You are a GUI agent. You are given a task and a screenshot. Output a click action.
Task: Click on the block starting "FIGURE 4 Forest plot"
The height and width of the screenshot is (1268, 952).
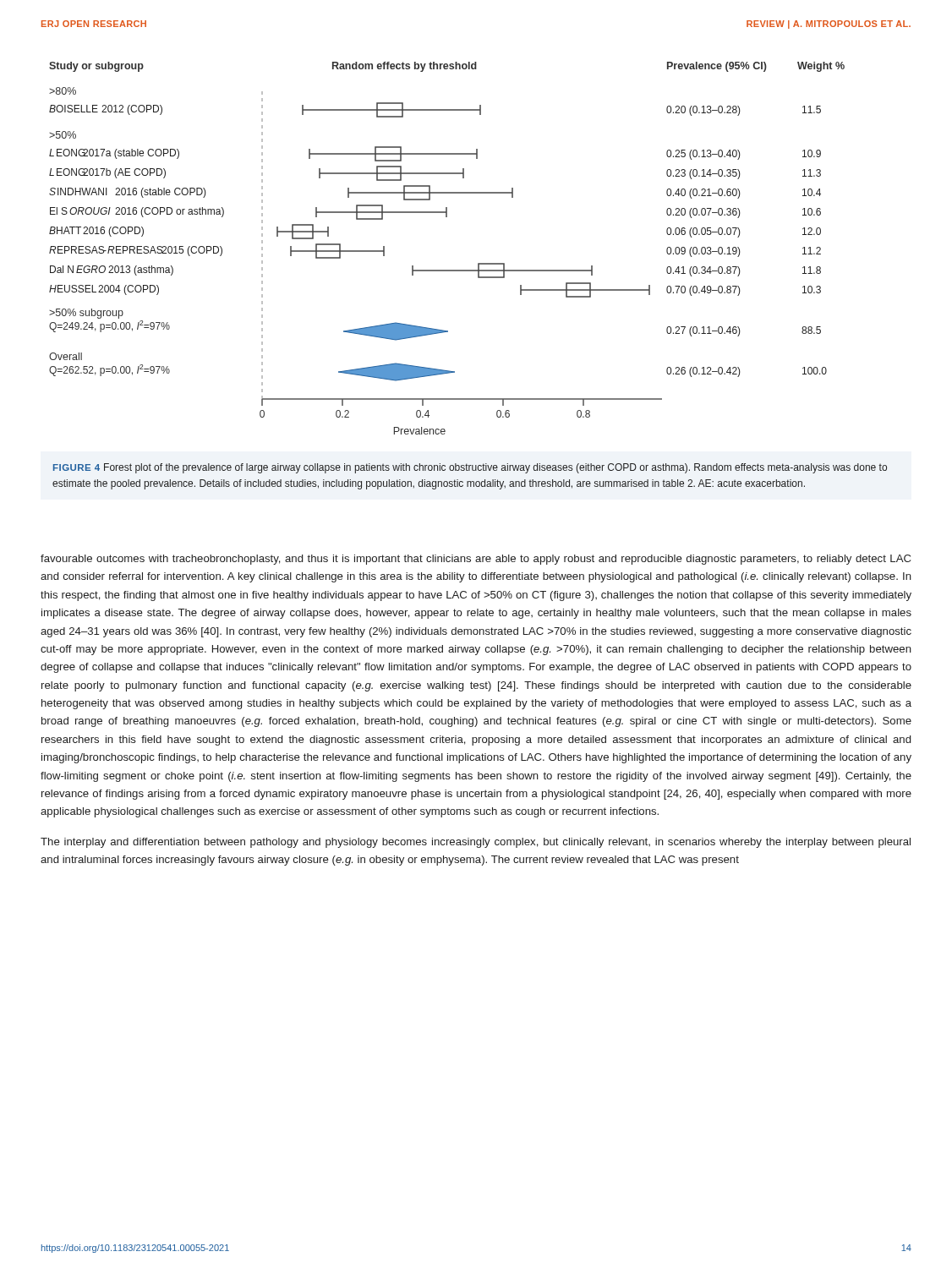470,475
